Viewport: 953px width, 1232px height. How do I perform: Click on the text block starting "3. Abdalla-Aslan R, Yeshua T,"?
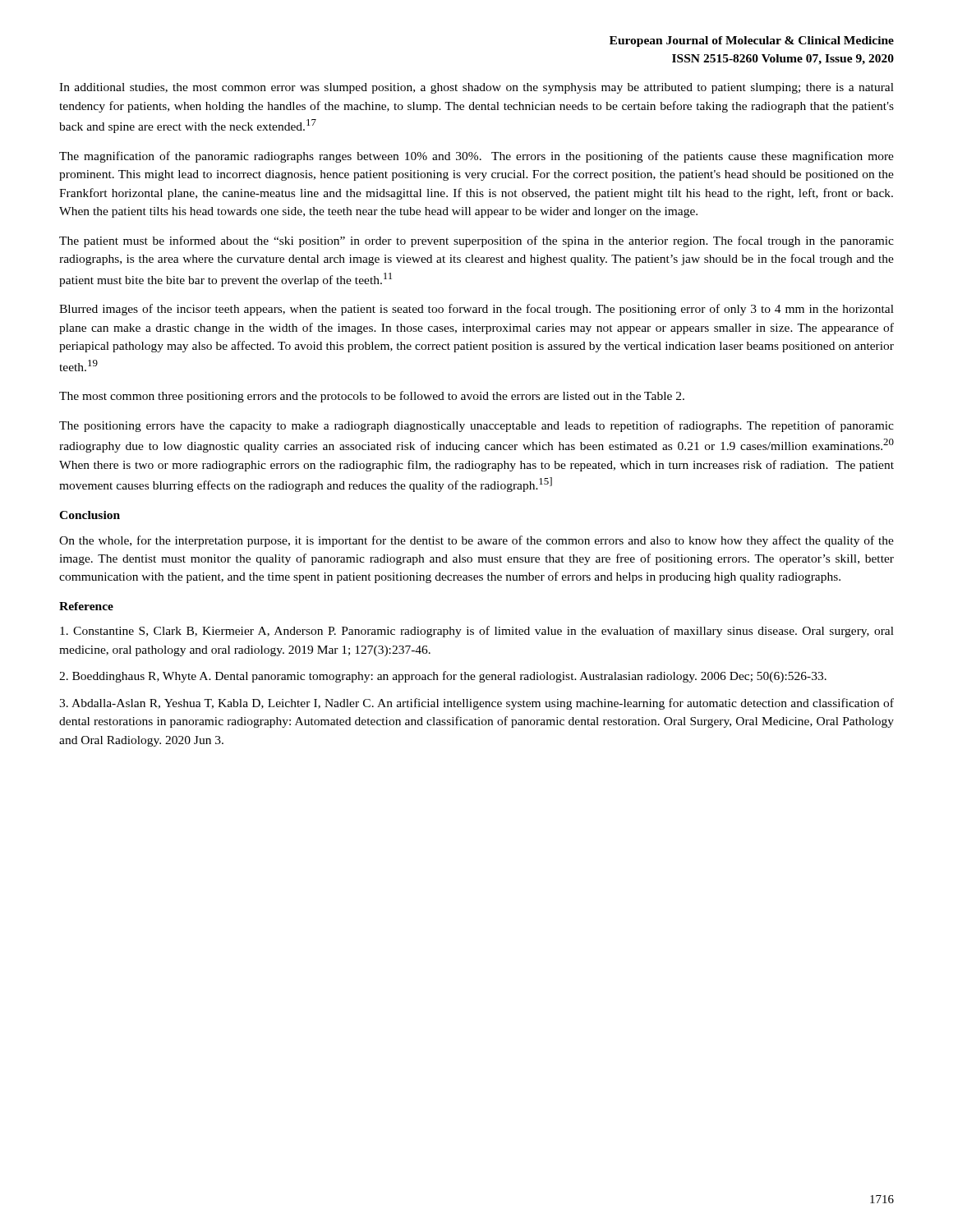coord(476,721)
